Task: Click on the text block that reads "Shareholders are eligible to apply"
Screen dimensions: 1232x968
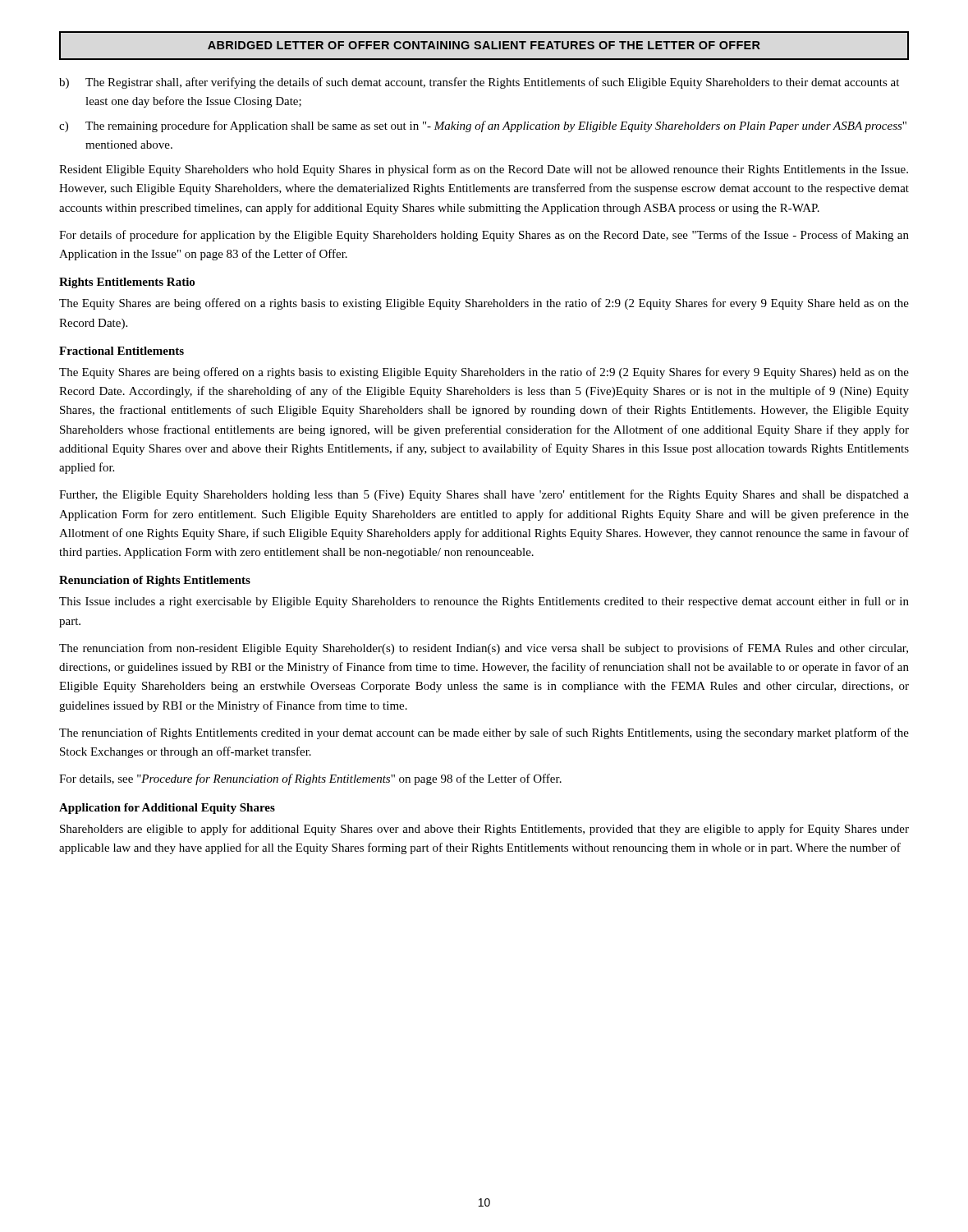Action: pyautogui.click(x=484, y=838)
